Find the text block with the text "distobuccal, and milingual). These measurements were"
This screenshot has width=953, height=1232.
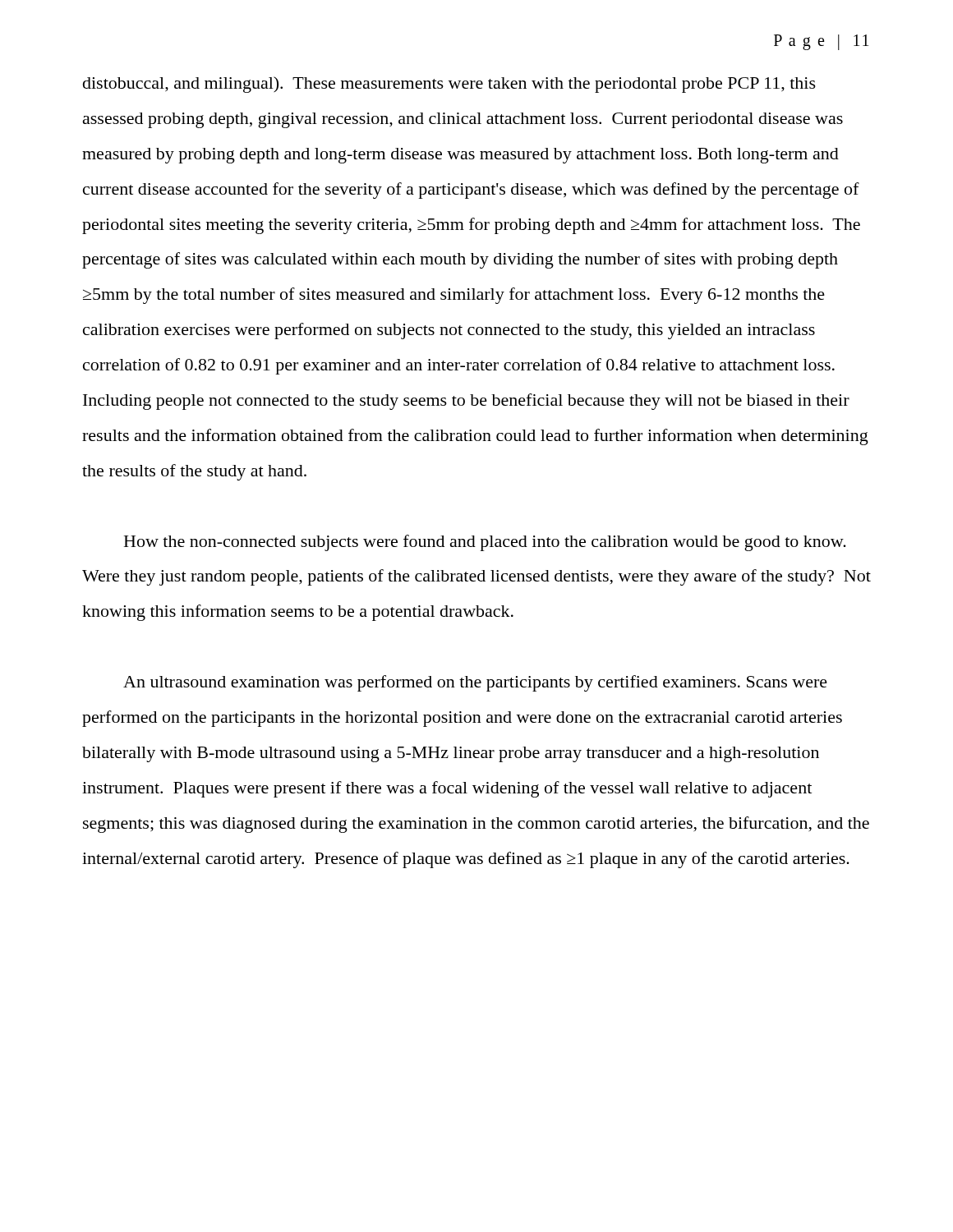coord(475,276)
